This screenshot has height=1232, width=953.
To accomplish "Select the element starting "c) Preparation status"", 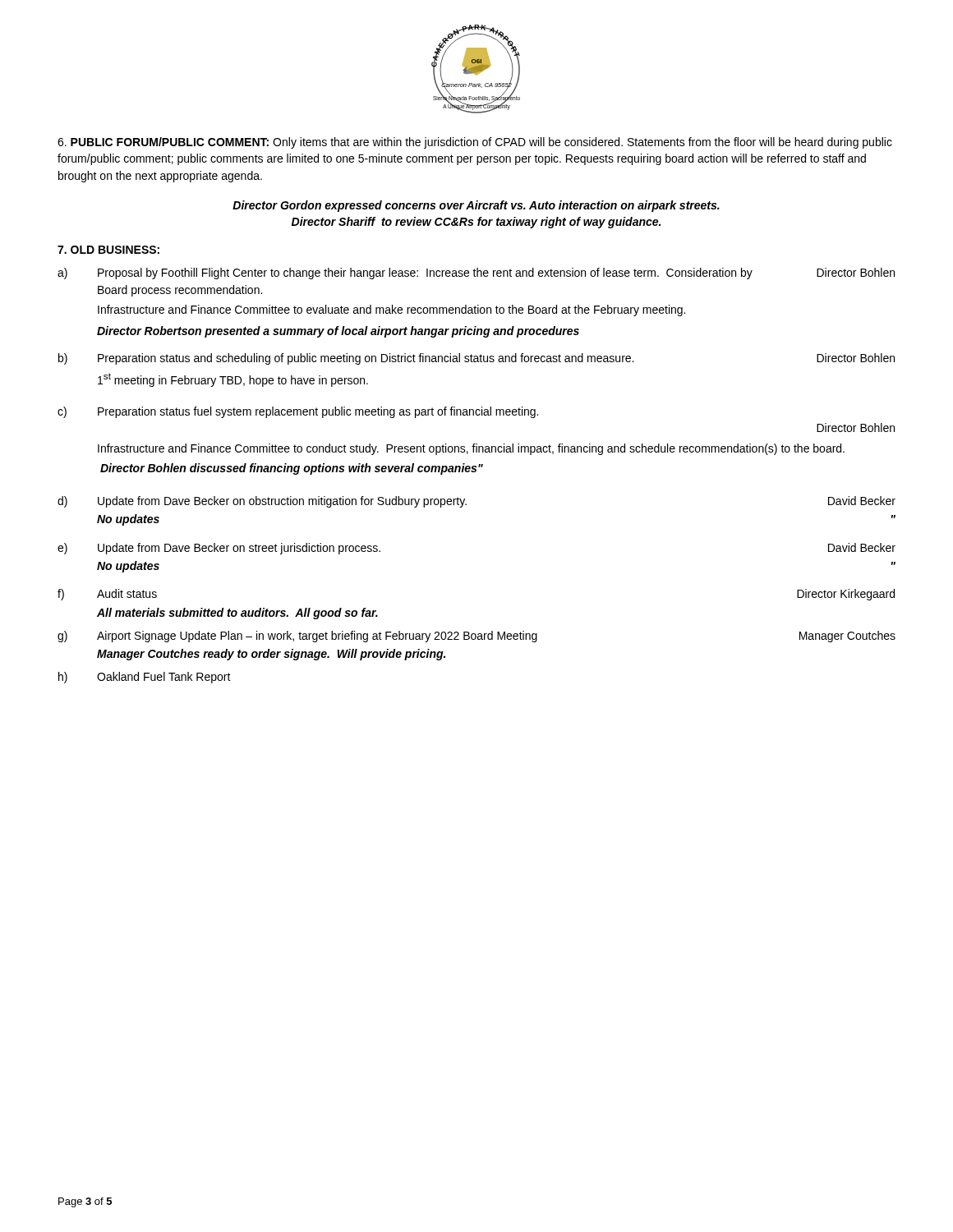I will pyautogui.click(x=476, y=443).
